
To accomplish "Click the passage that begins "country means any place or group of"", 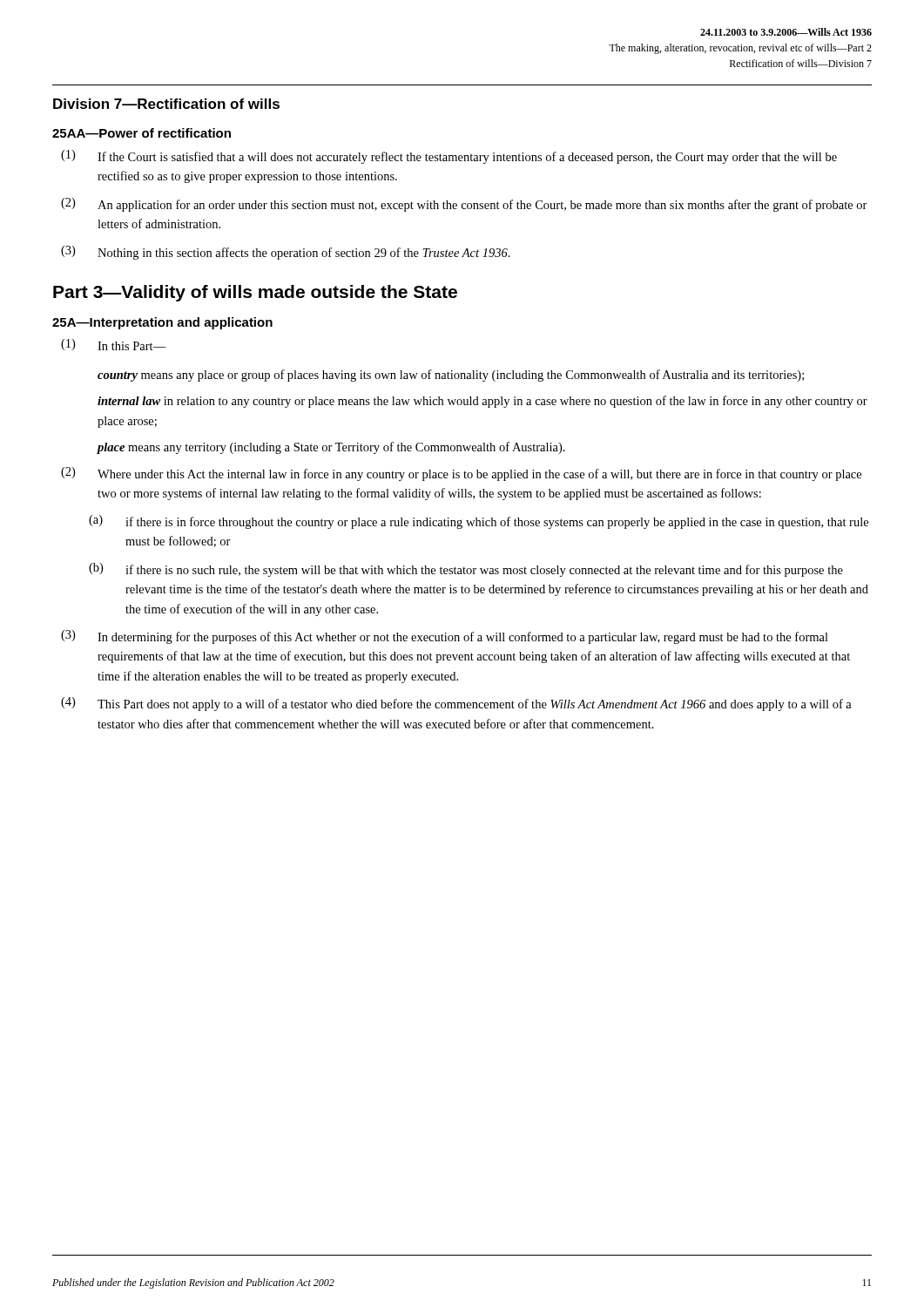I will pos(451,375).
